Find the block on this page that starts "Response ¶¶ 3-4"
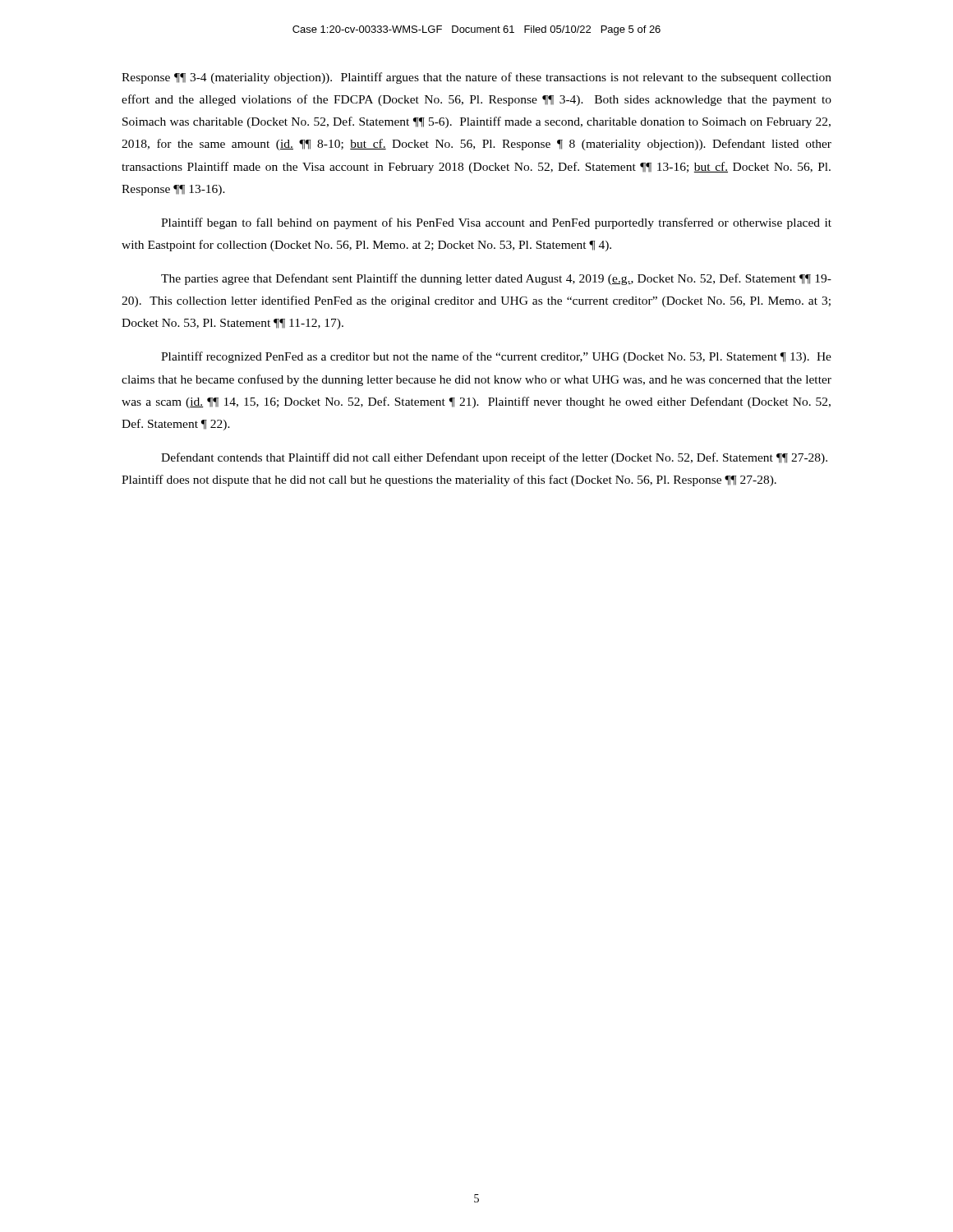Image resolution: width=953 pixels, height=1232 pixels. pos(476,133)
